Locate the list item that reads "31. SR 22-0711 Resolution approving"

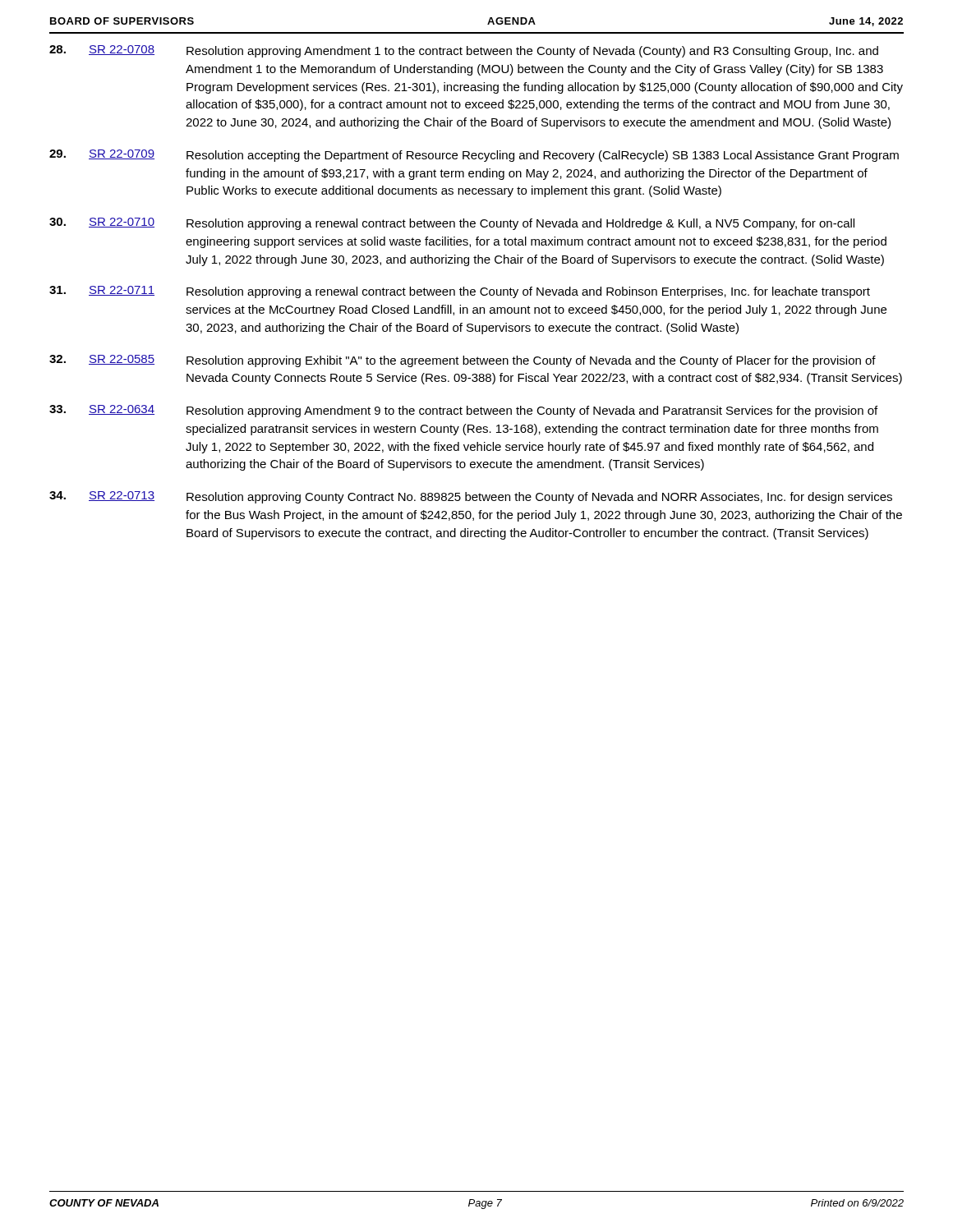[x=476, y=310]
